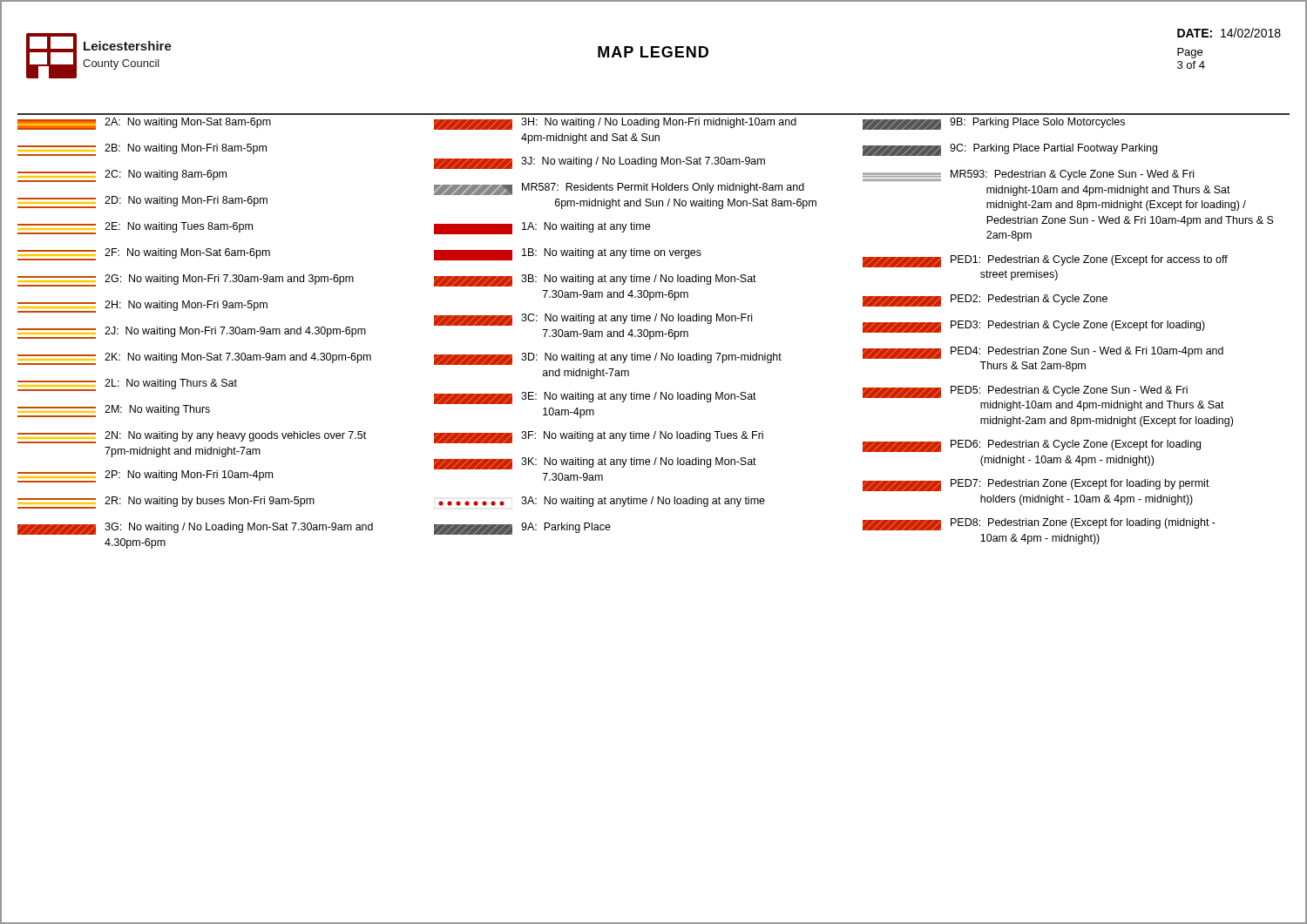Find the list item containing "PED7: Pedestrian Zone (Except"
This screenshot has width=1307, height=924.
click(1036, 492)
